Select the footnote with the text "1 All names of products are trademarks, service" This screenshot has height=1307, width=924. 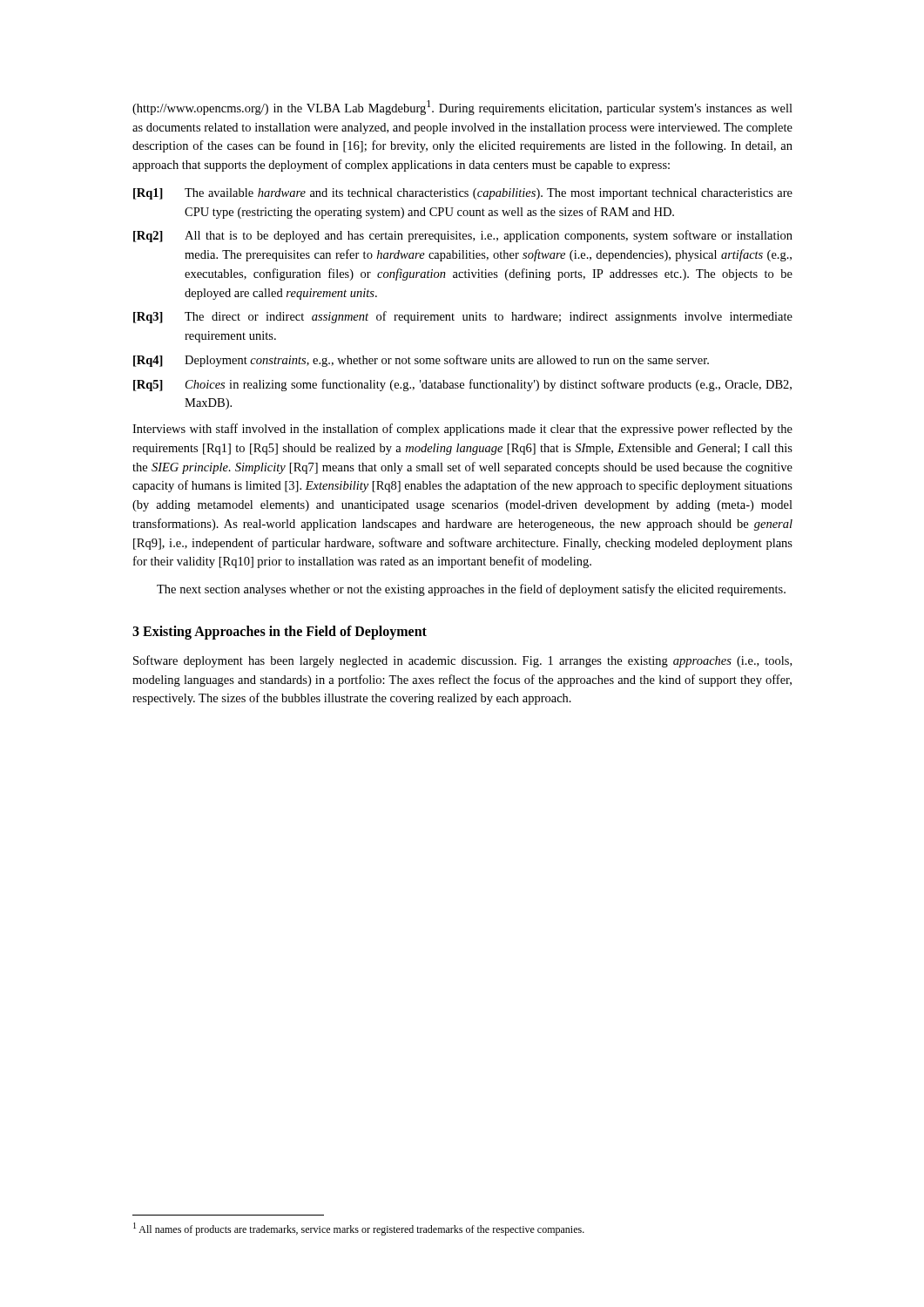[x=358, y=1228]
